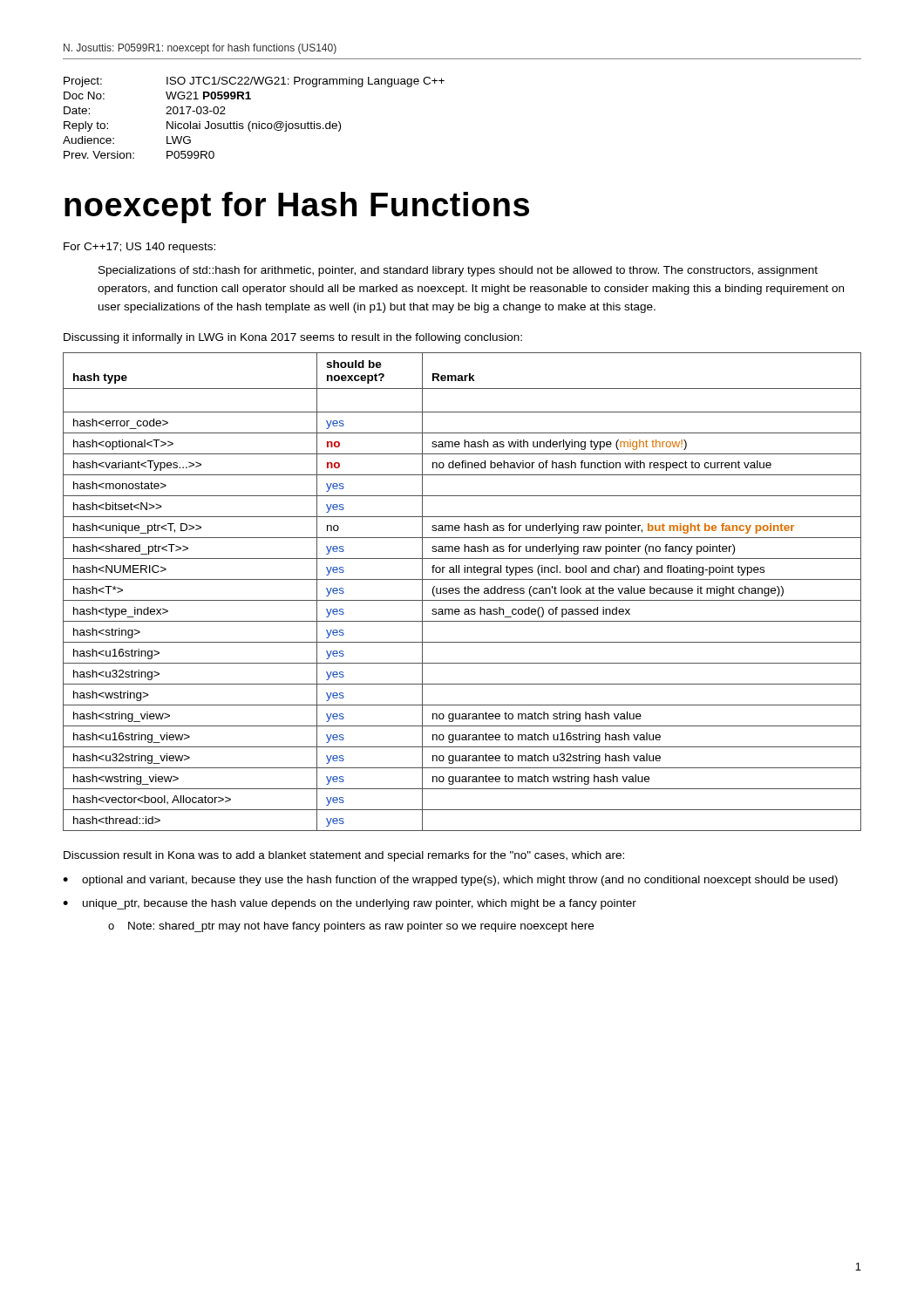Image resolution: width=924 pixels, height=1308 pixels.
Task: Select the text block with the text "Specializations of std::hash for arithmetic,"
Action: coord(471,288)
